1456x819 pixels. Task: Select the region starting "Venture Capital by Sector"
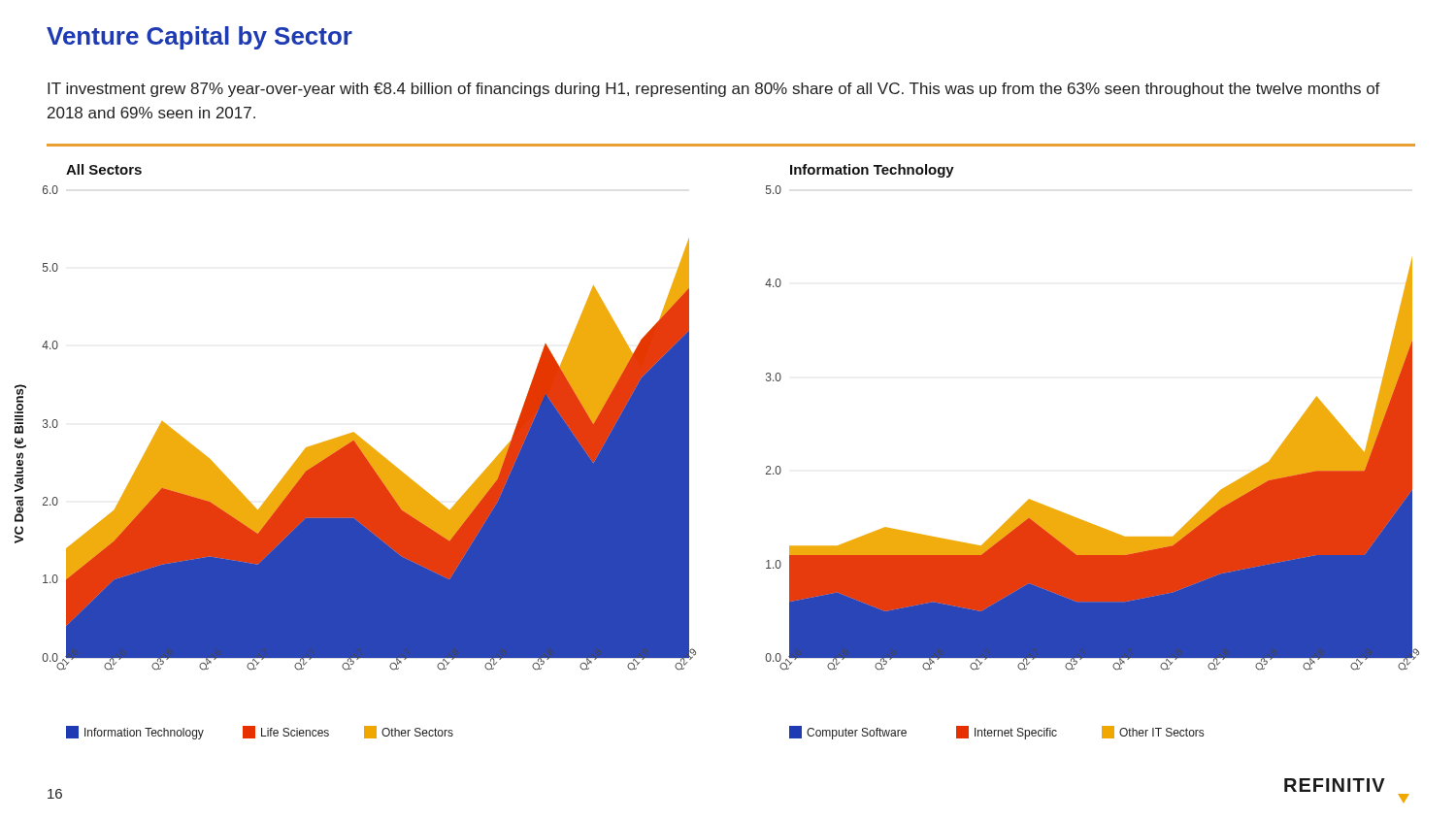pos(199,36)
